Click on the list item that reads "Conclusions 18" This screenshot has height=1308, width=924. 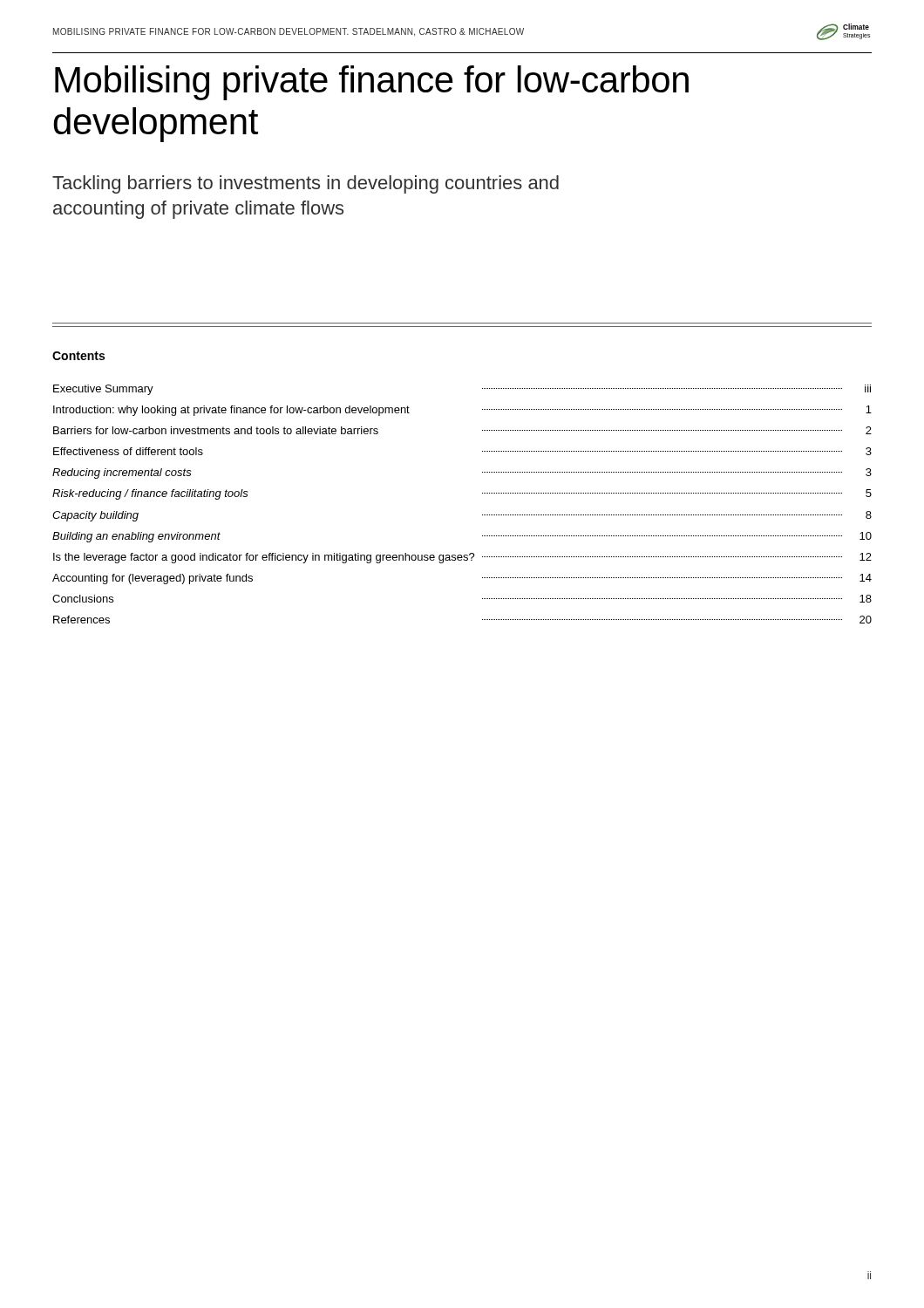coord(83,599)
